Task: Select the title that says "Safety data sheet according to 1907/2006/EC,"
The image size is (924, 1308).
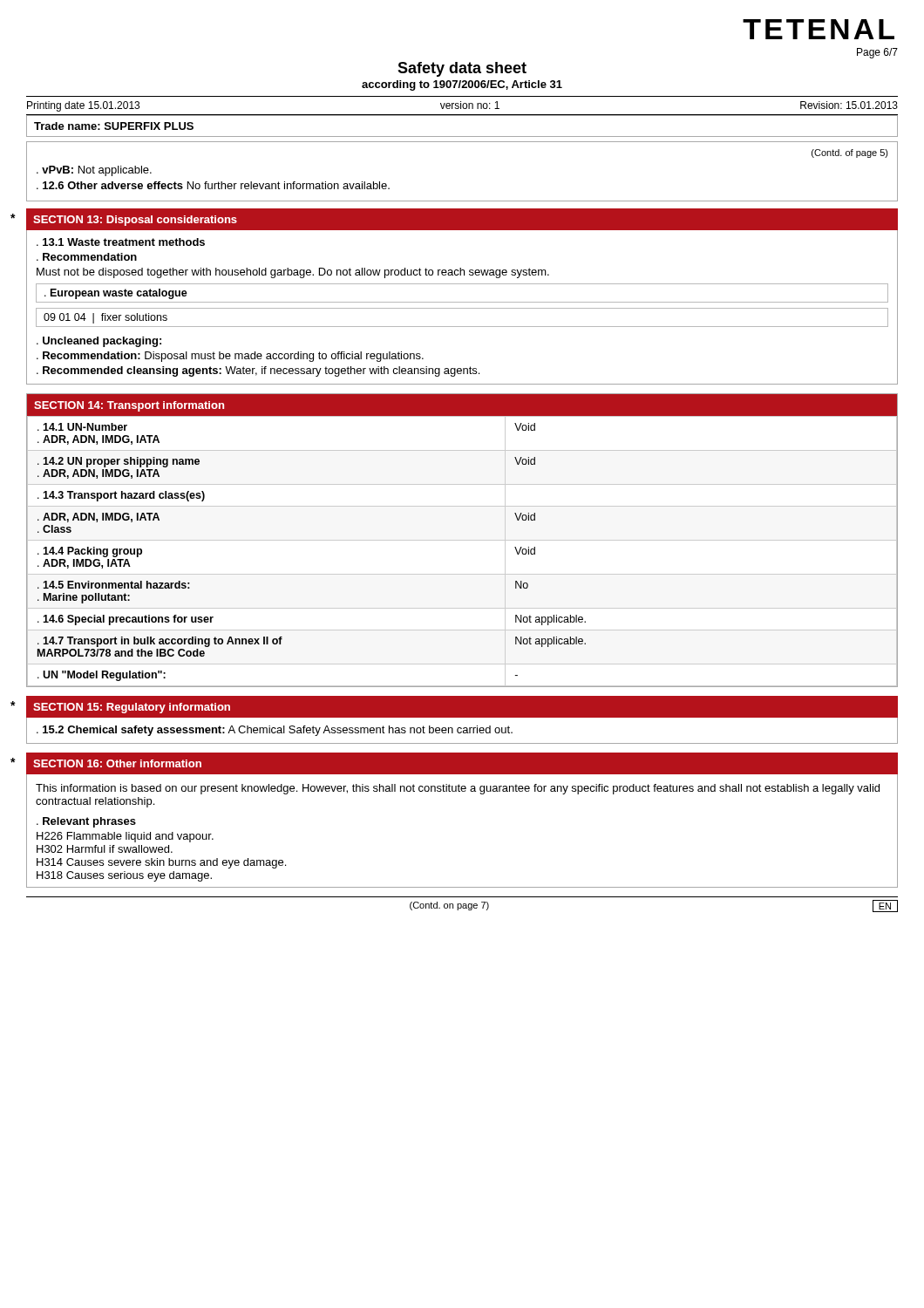Action: click(462, 75)
